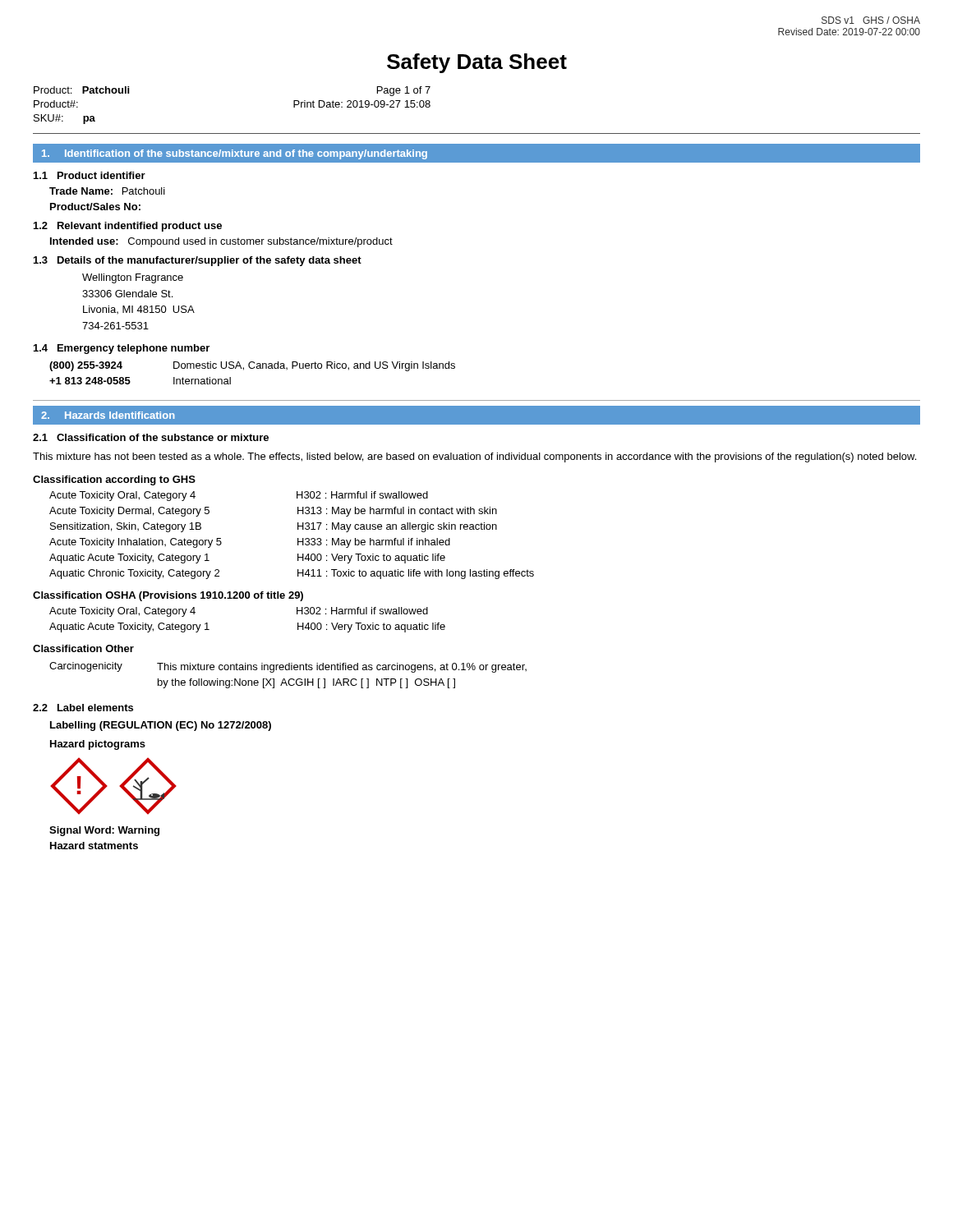The height and width of the screenshot is (1232, 953).
Task: Locate the text "1.2 Relevant indentified product use"
Action: point(128,225)
